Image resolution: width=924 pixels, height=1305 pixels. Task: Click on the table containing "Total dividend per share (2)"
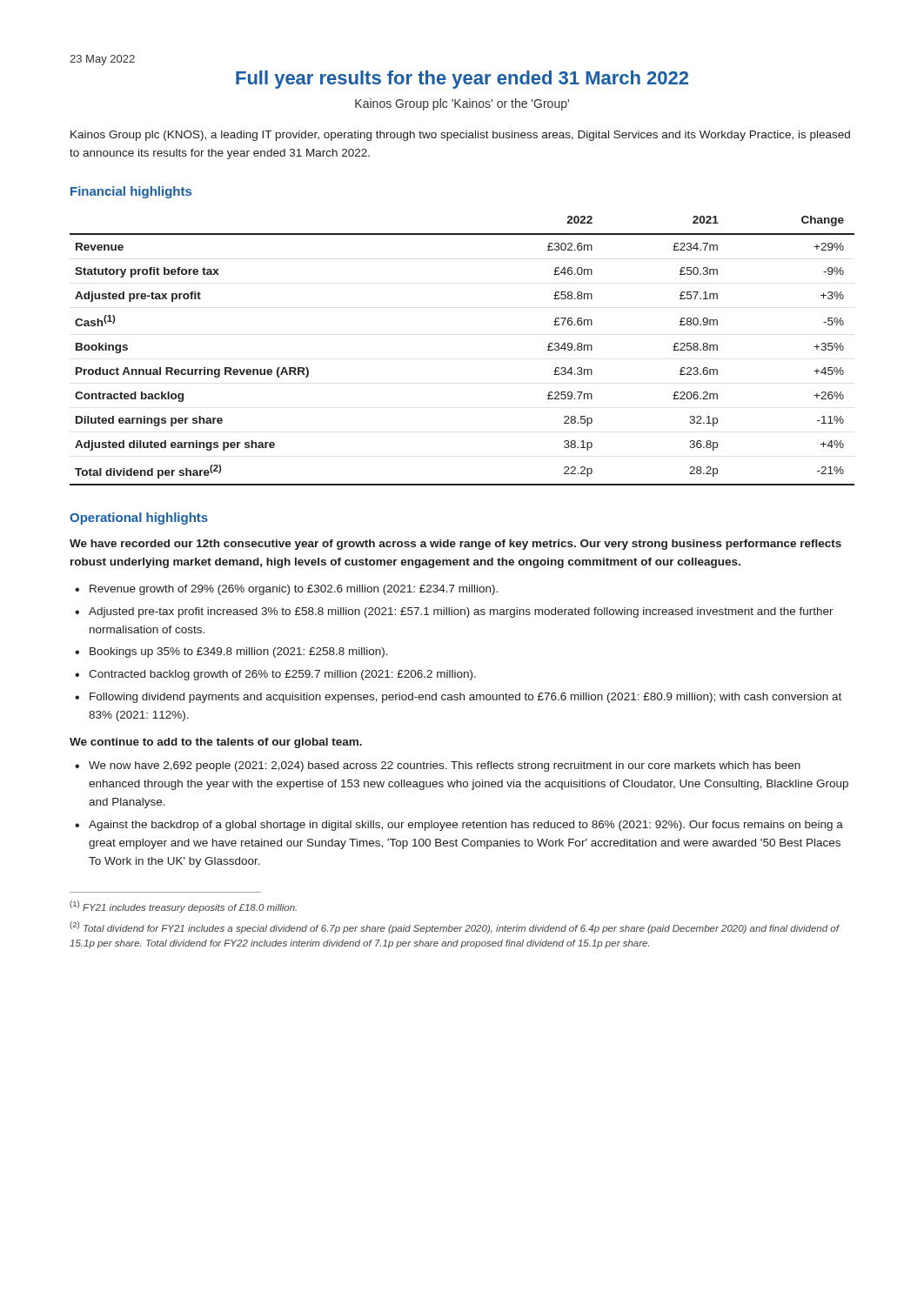[462, 347]
